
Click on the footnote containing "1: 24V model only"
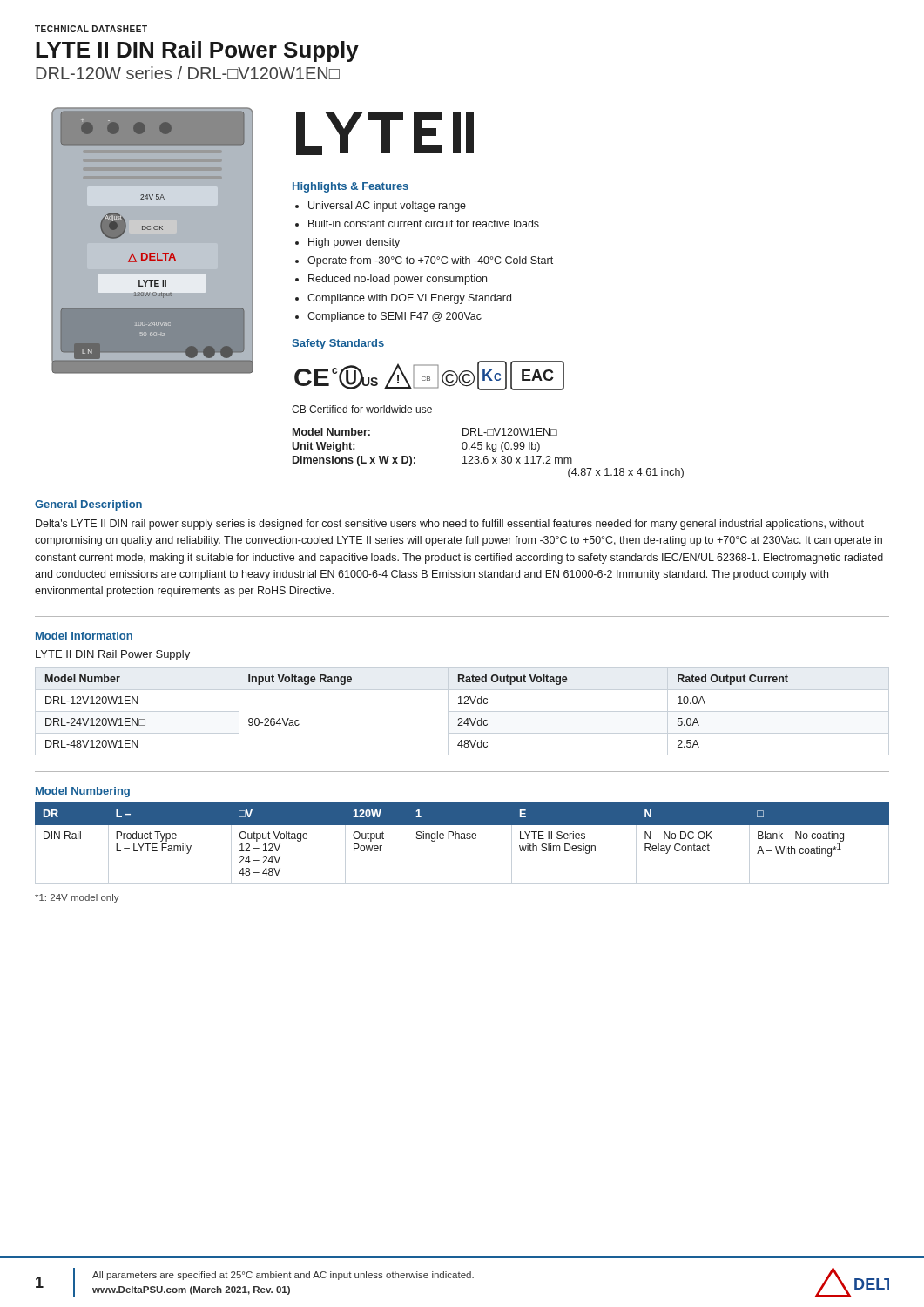[77, 897]
